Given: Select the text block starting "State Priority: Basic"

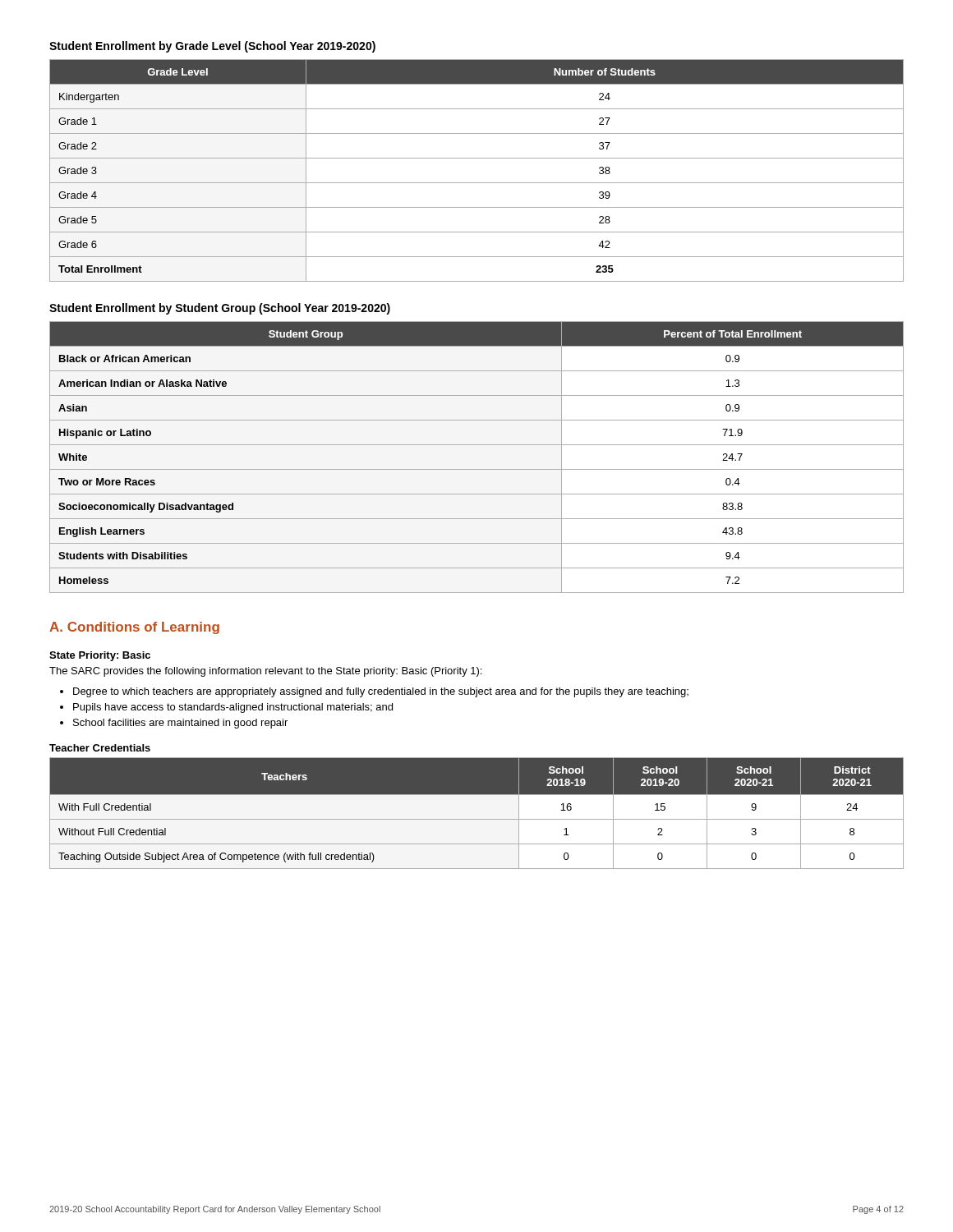Looking at the screenshot, I should coord(476,655).
